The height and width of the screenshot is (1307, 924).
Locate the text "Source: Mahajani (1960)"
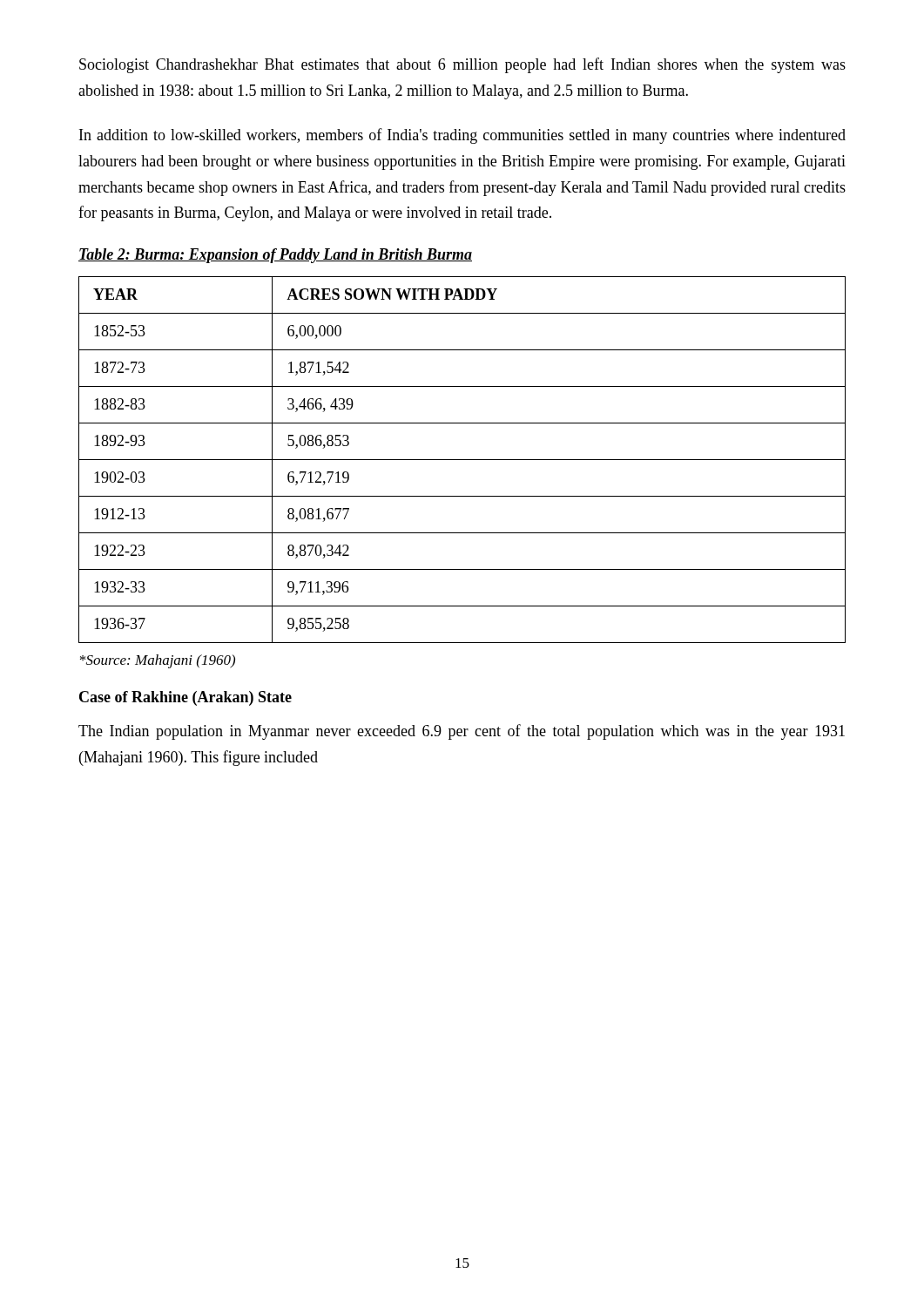click(x=157, y=660)
